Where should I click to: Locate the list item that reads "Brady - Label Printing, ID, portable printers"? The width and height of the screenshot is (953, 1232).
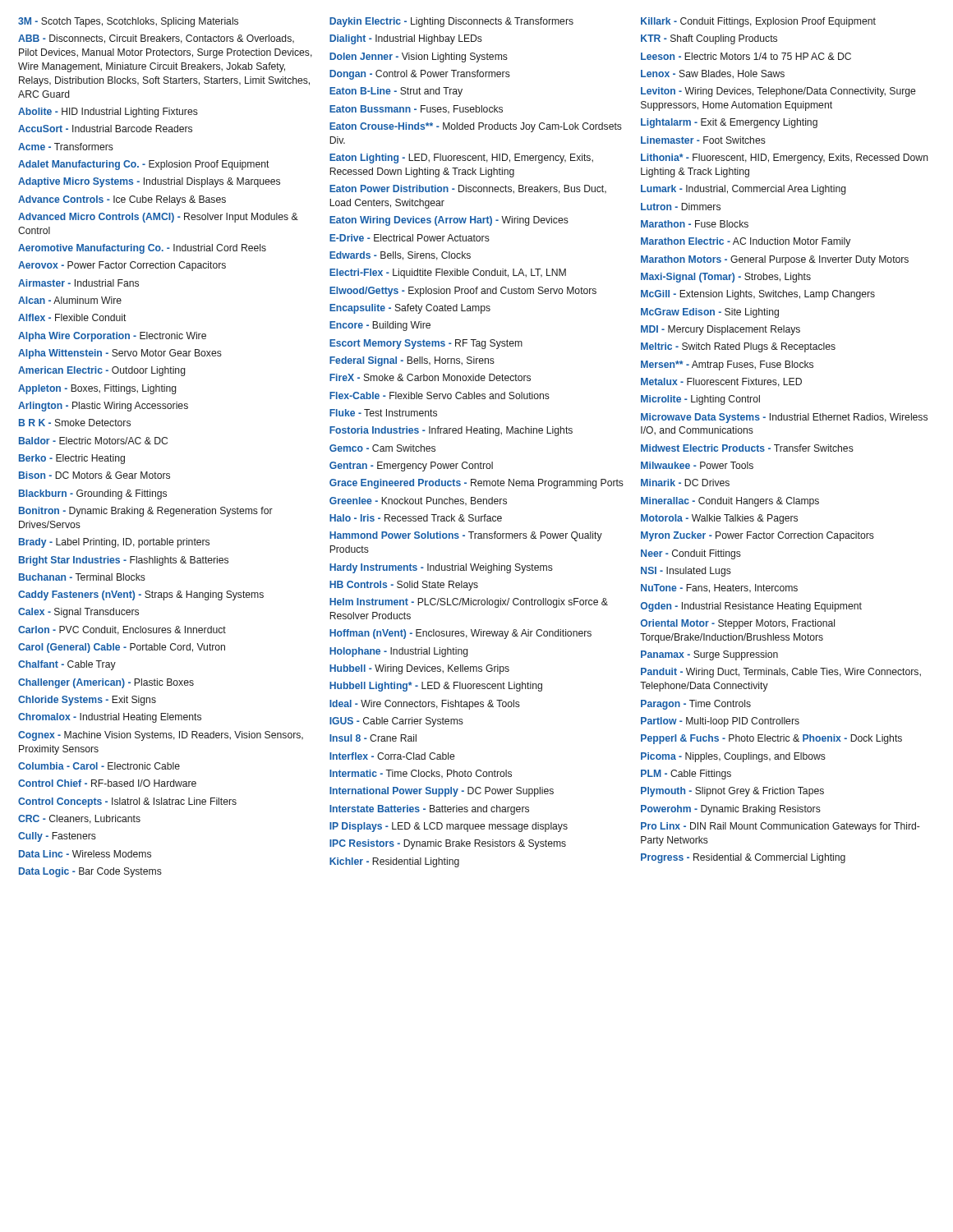(x=114, y=542)
